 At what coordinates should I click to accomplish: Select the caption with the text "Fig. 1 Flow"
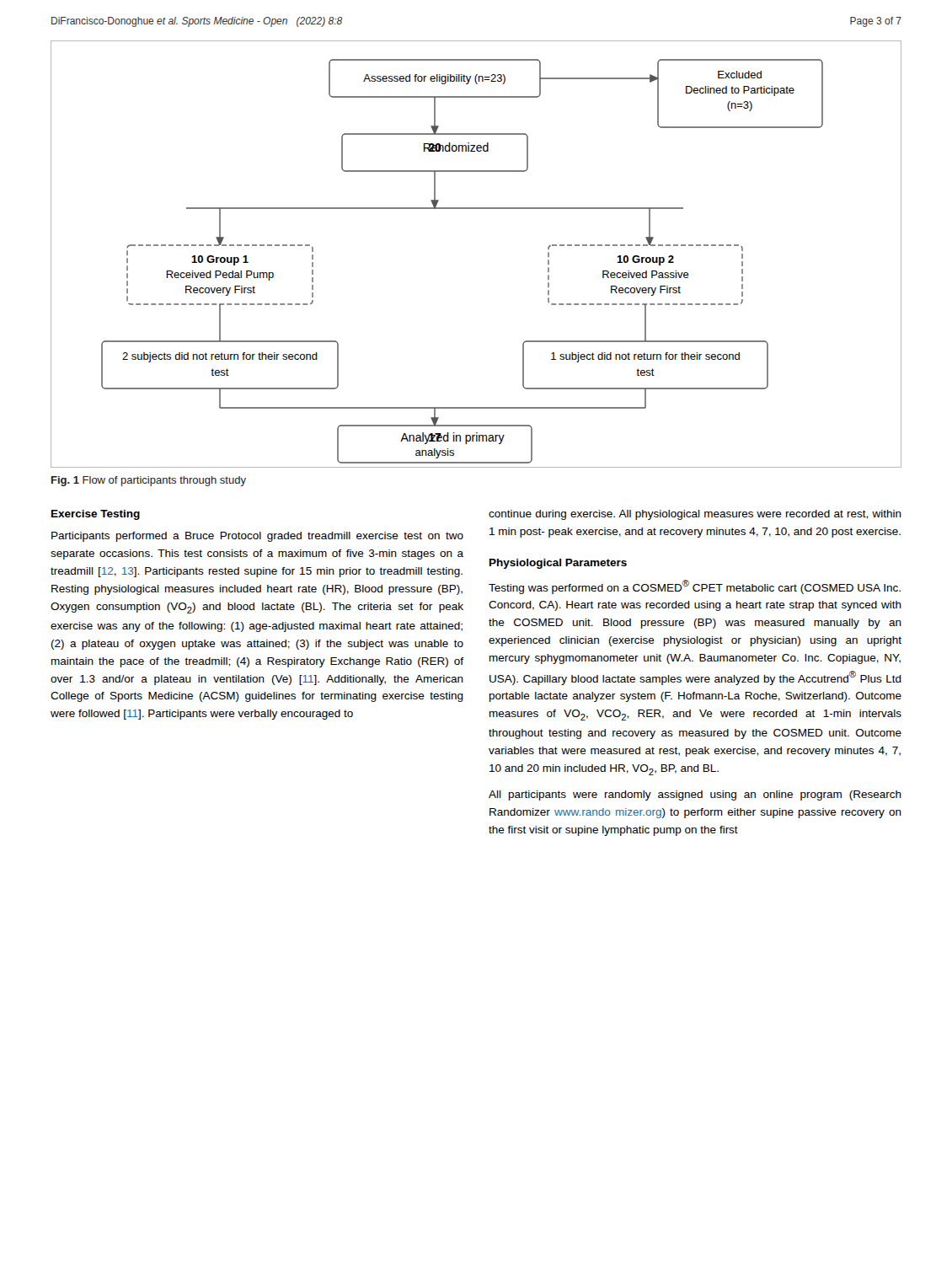pyautogui.click(x=148, y=480)
